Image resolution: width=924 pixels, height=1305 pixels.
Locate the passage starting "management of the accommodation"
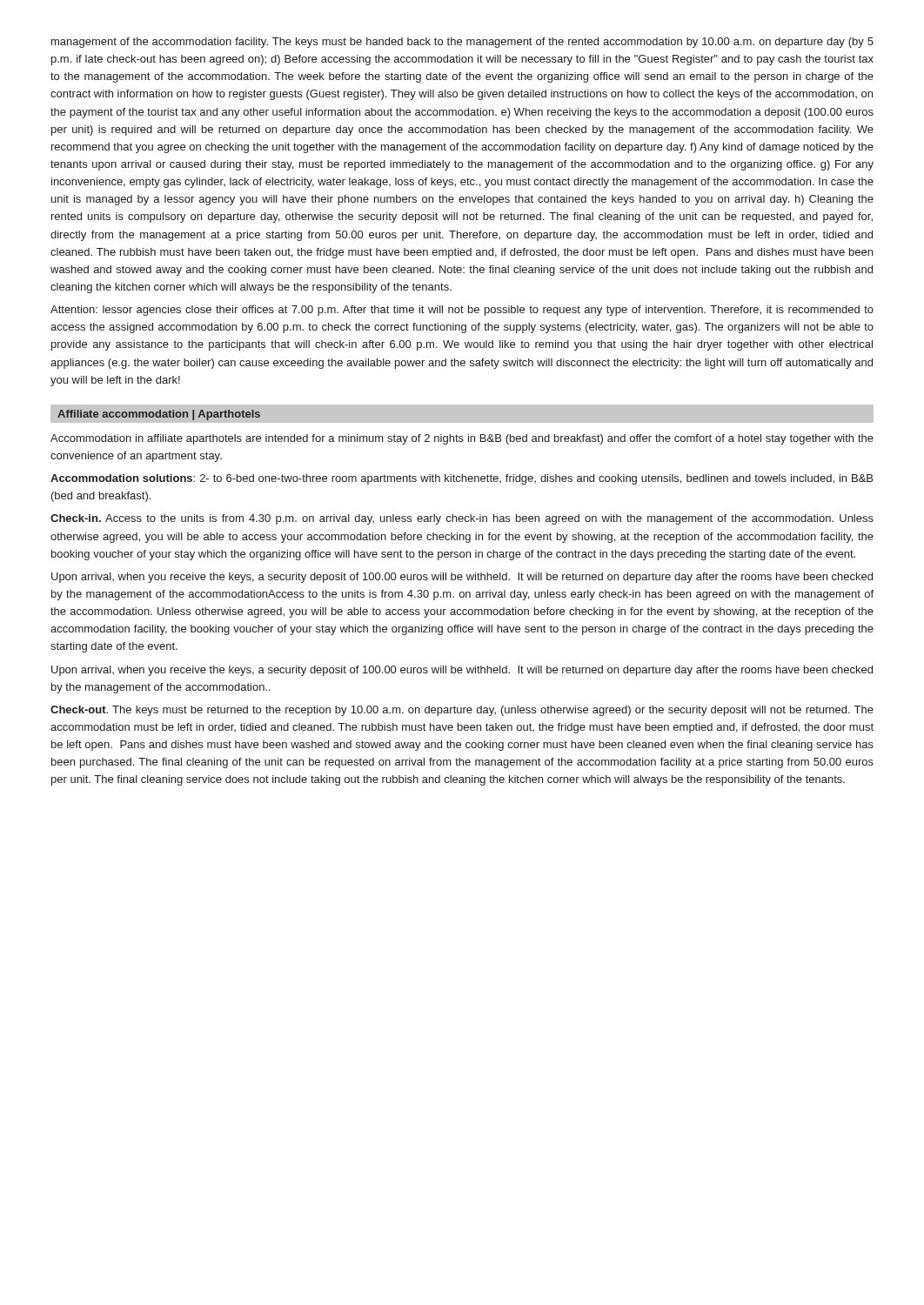462,164
